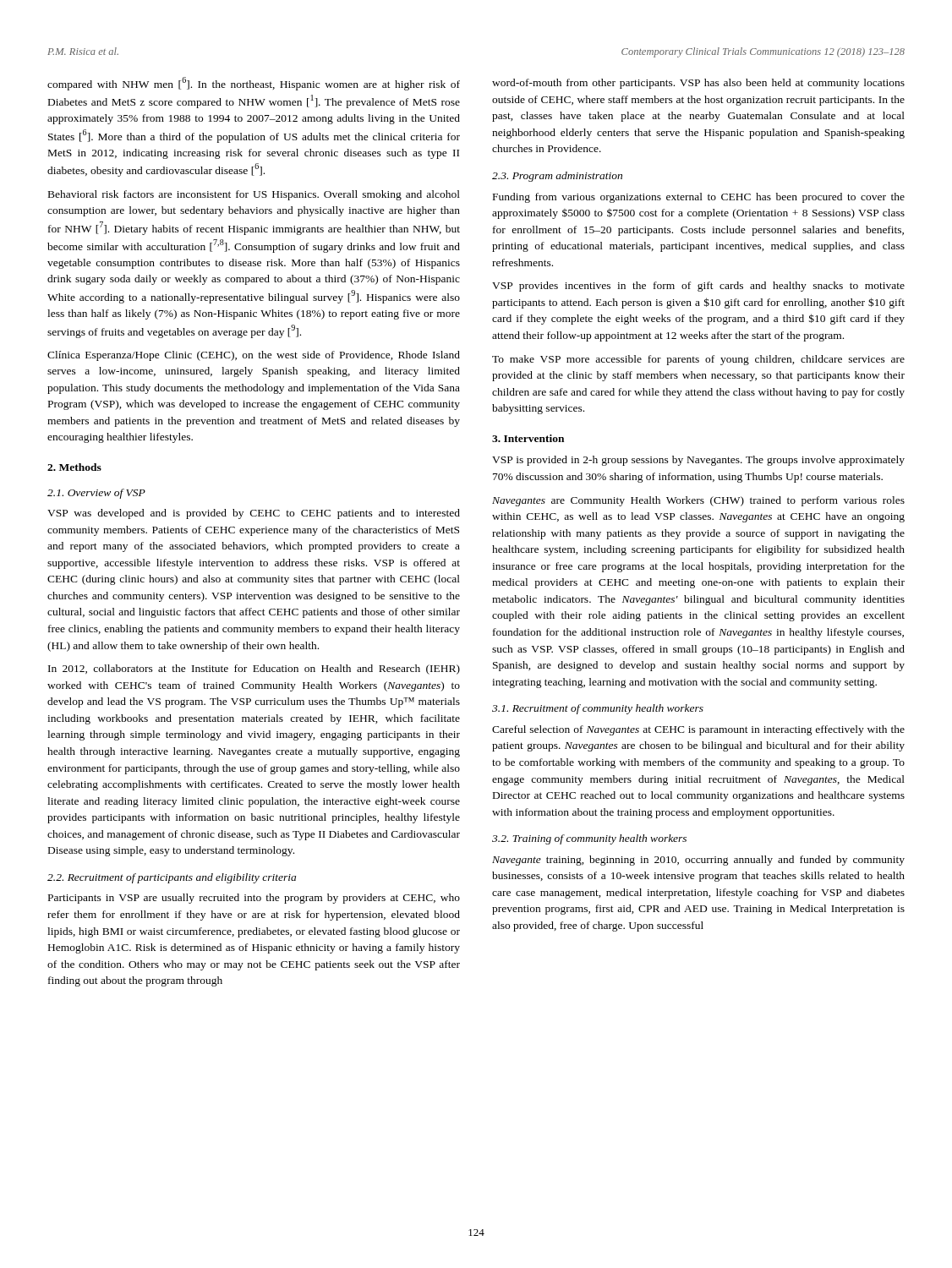Select the element starting "To make VSP more accessible for parents"
This screenshot has height=1268, width=952.
[698, 384]
